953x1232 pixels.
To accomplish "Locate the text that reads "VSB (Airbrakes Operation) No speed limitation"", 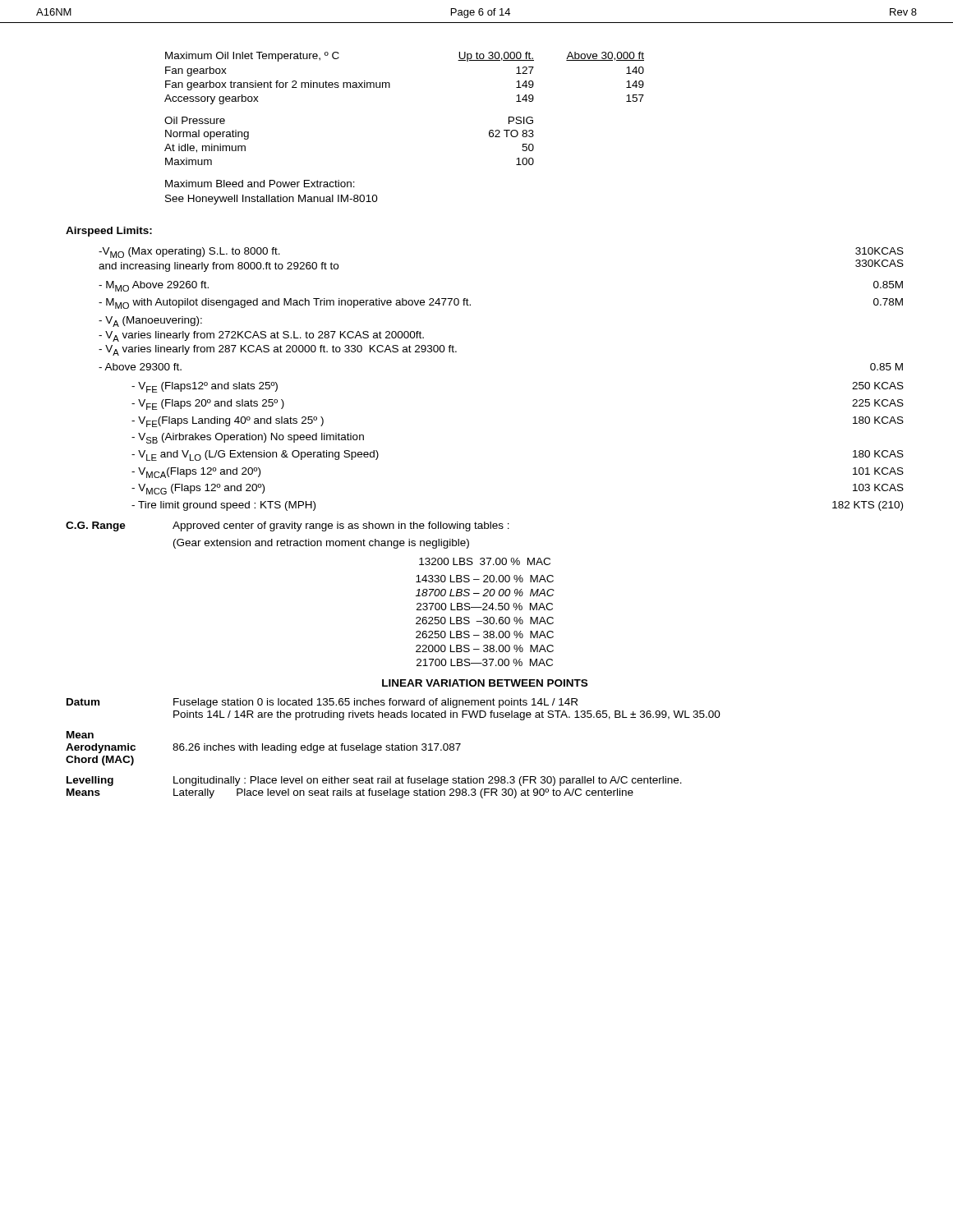I will (x=248, y=438).
